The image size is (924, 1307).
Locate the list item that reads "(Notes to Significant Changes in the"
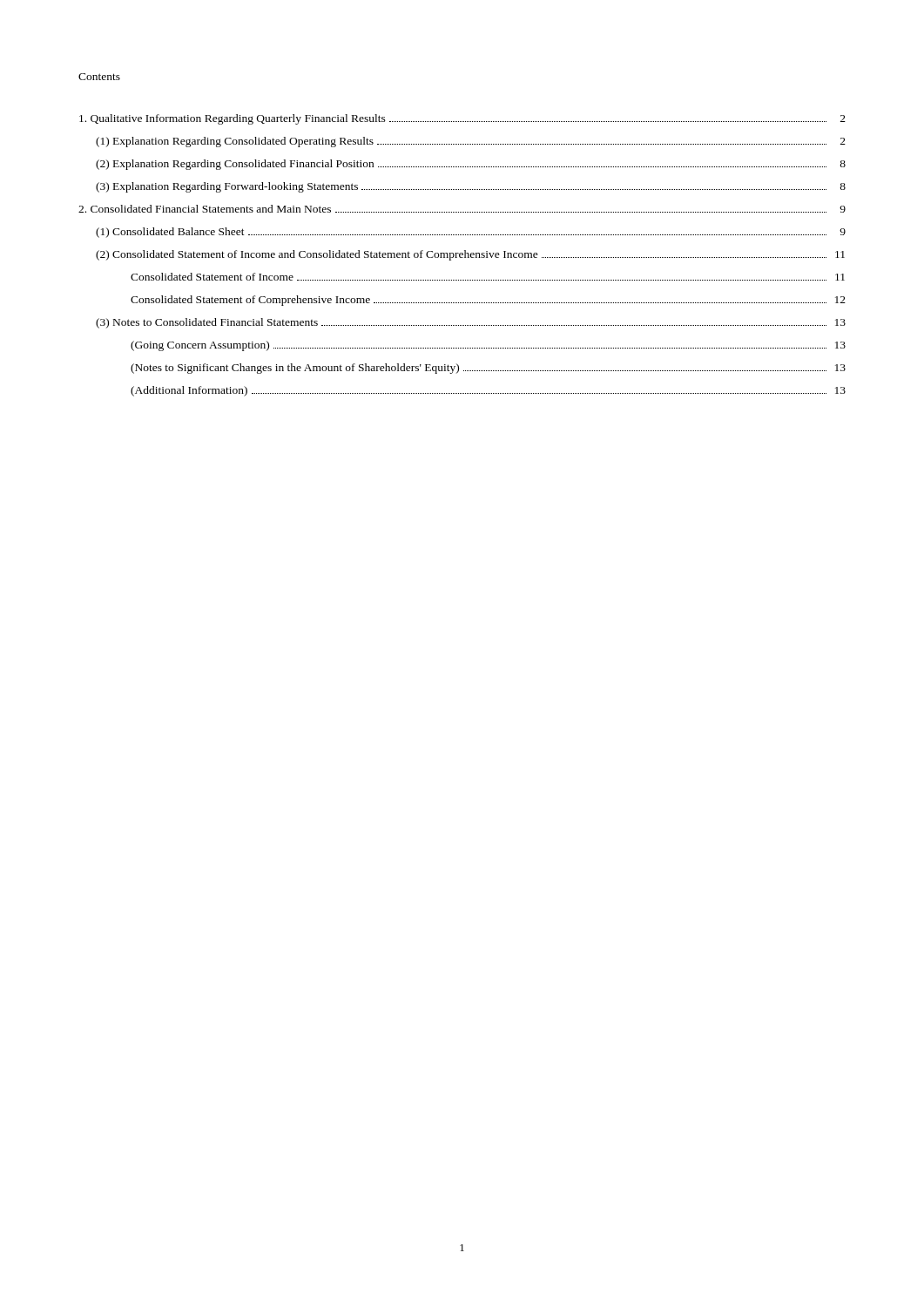(488, 368)
